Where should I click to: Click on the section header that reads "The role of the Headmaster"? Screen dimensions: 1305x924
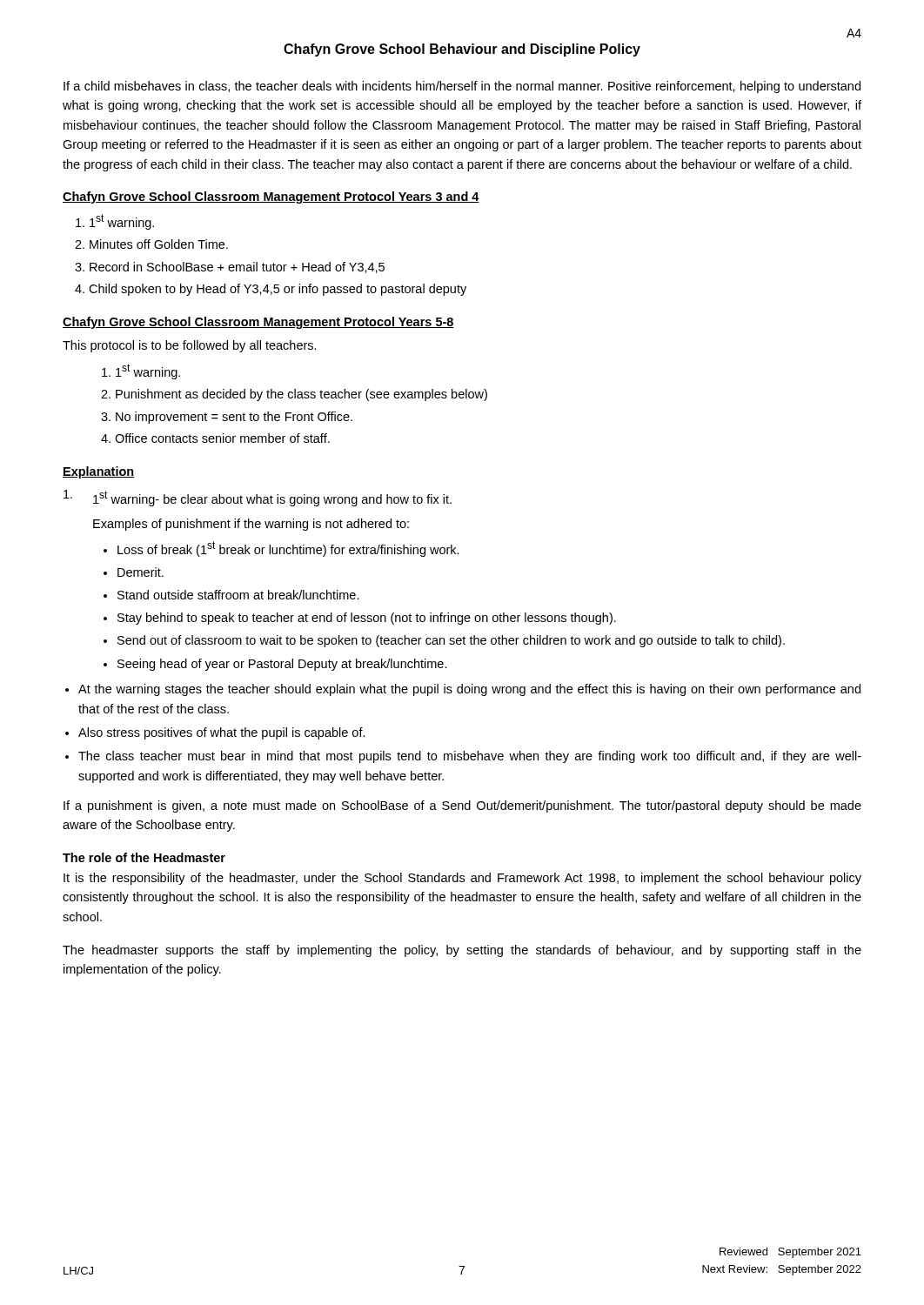click(x=144, y=857)
